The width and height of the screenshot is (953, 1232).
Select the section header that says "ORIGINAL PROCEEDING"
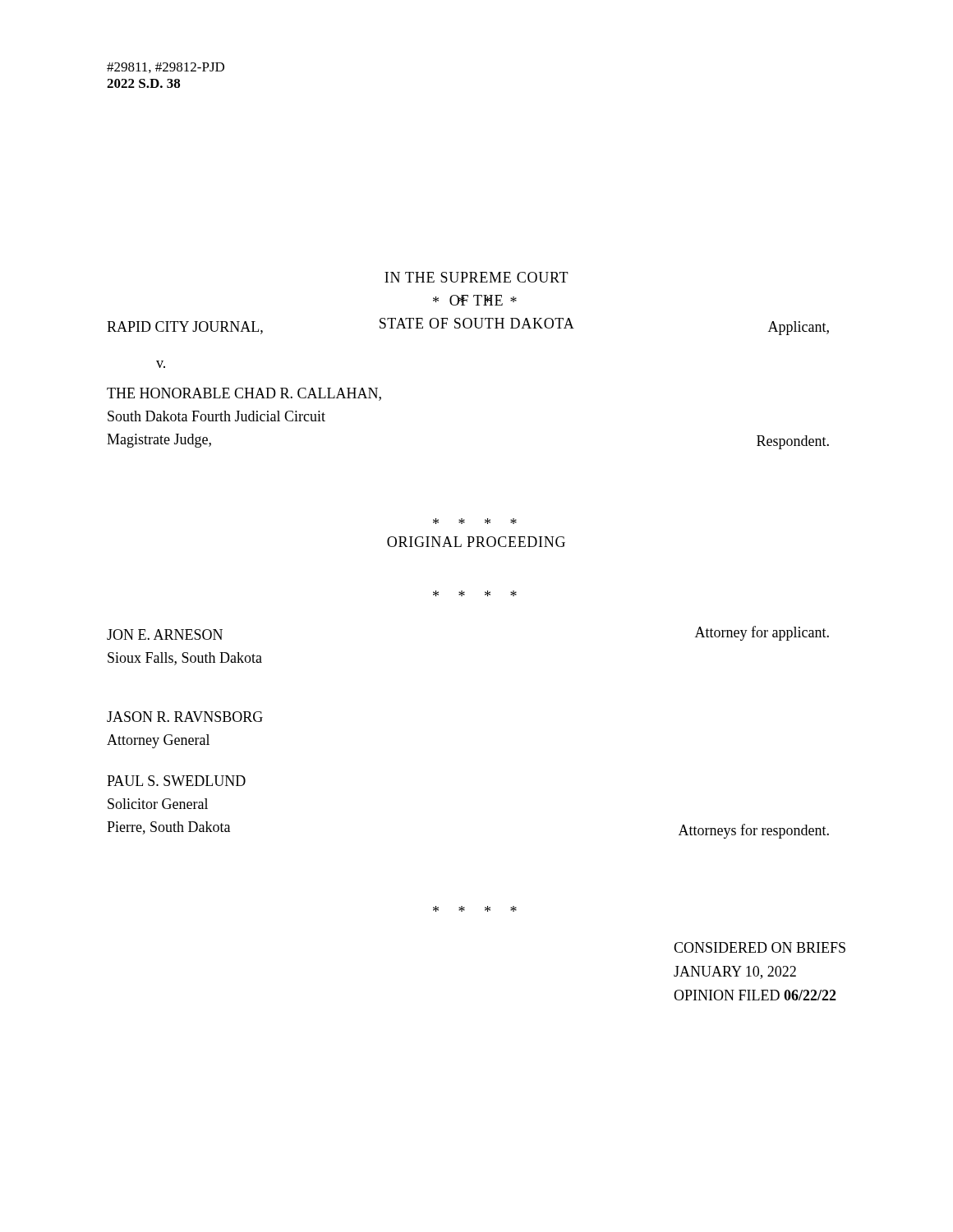(476, 542)
